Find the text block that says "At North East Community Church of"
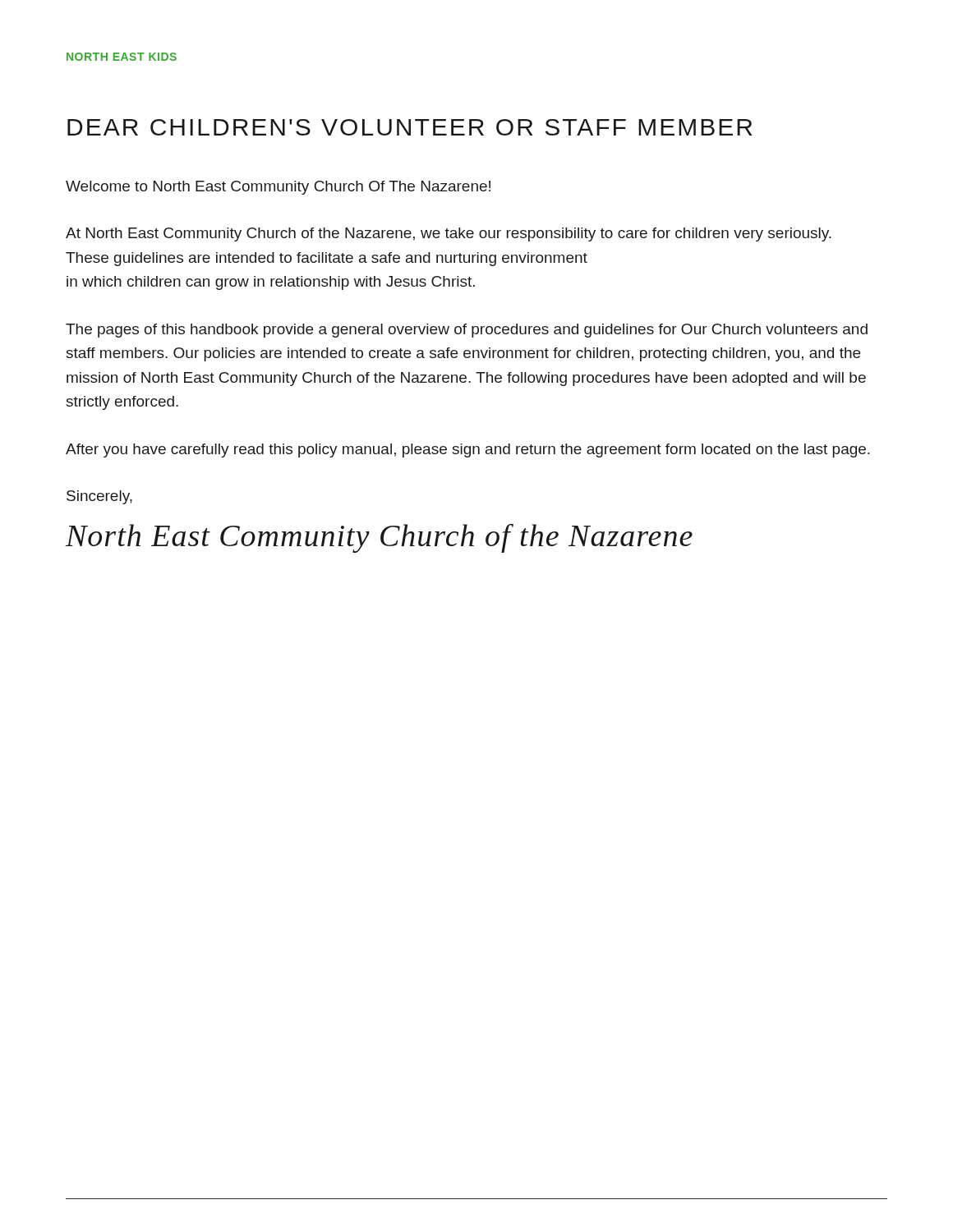Screen dimensions: 1232x953 click(x=449, y=257)
